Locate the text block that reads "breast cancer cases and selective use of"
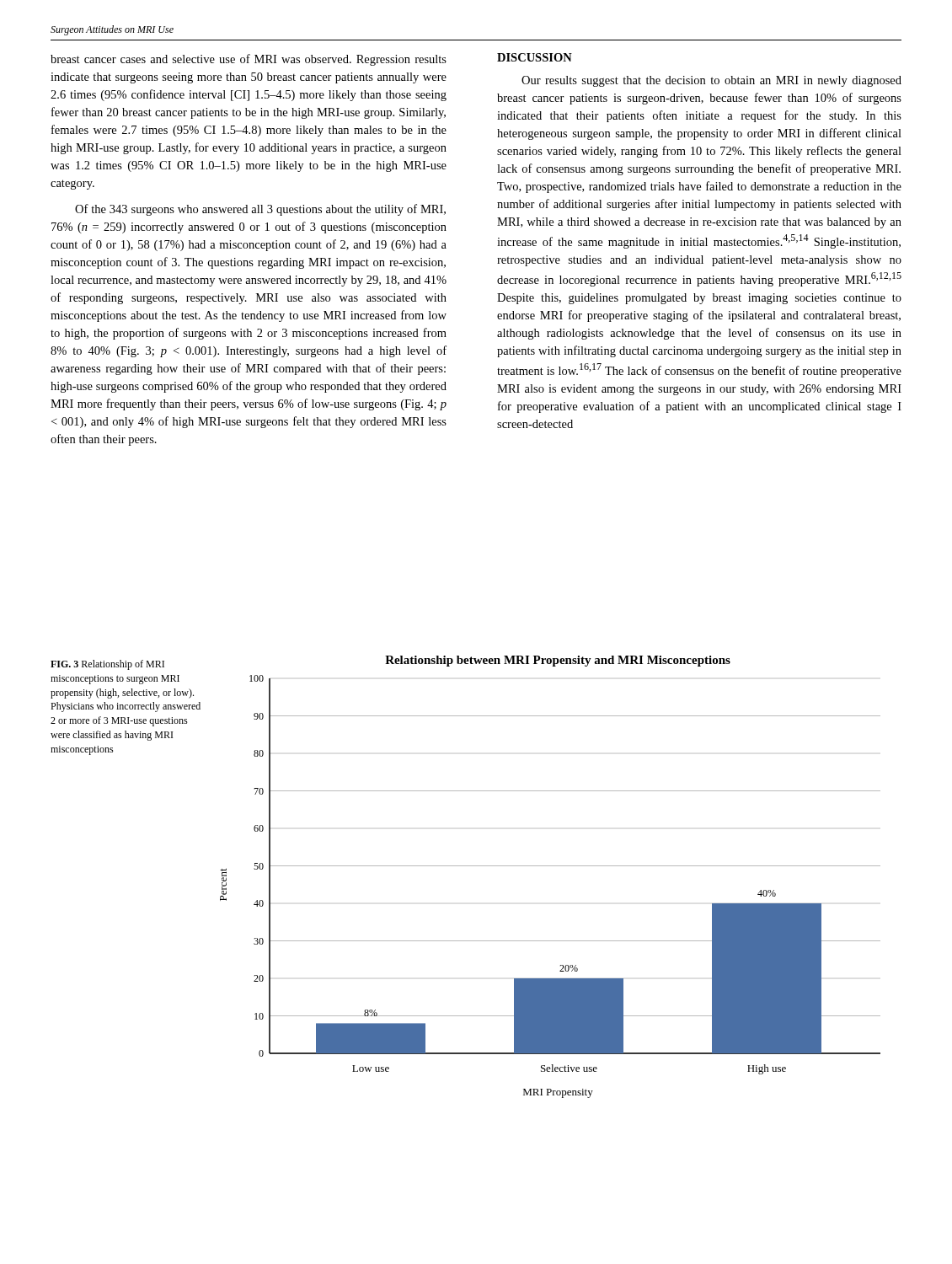The image size is (952, 1264). 249,121
